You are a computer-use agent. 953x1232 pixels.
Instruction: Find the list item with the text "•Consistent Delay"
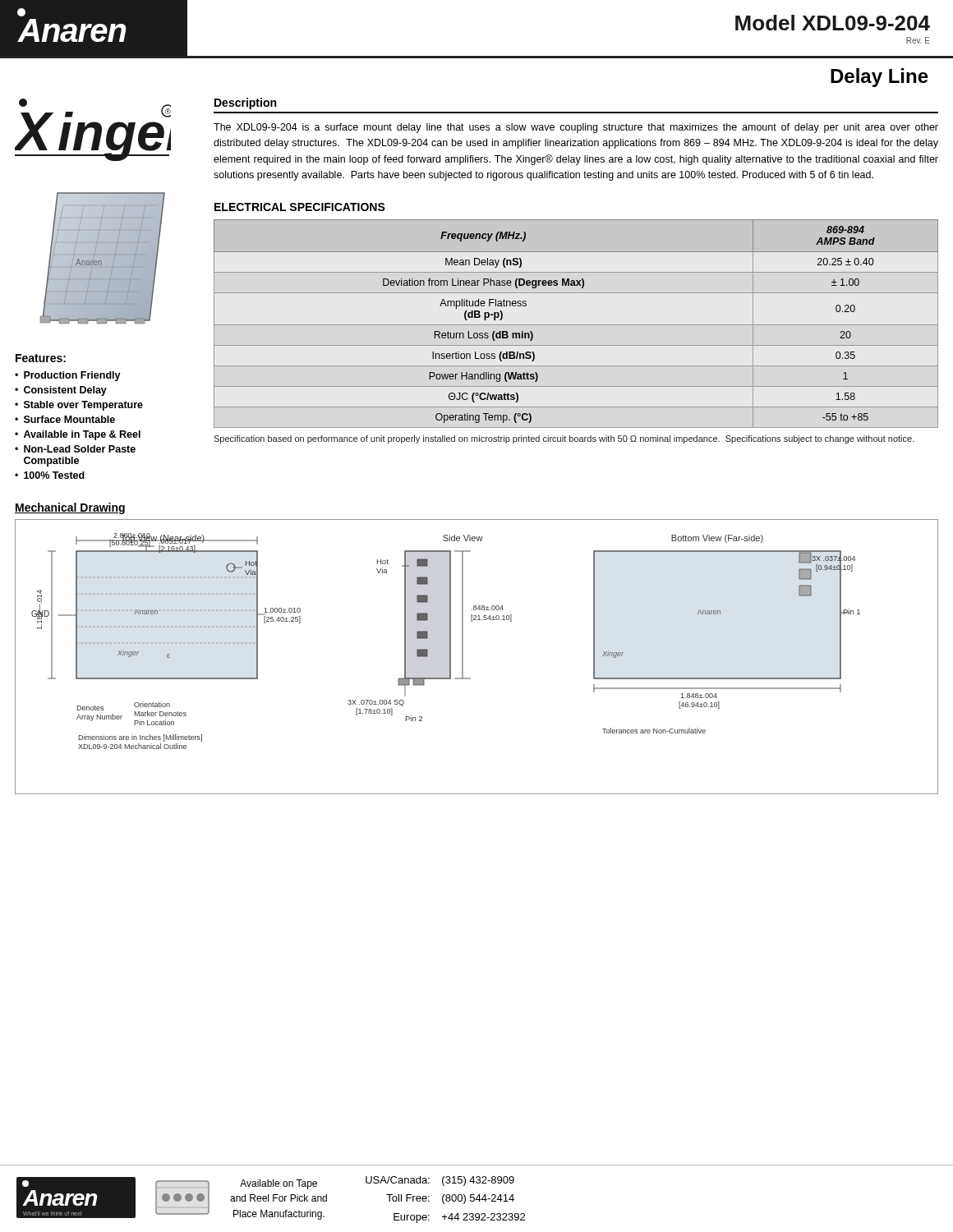(x=61, y=390)
